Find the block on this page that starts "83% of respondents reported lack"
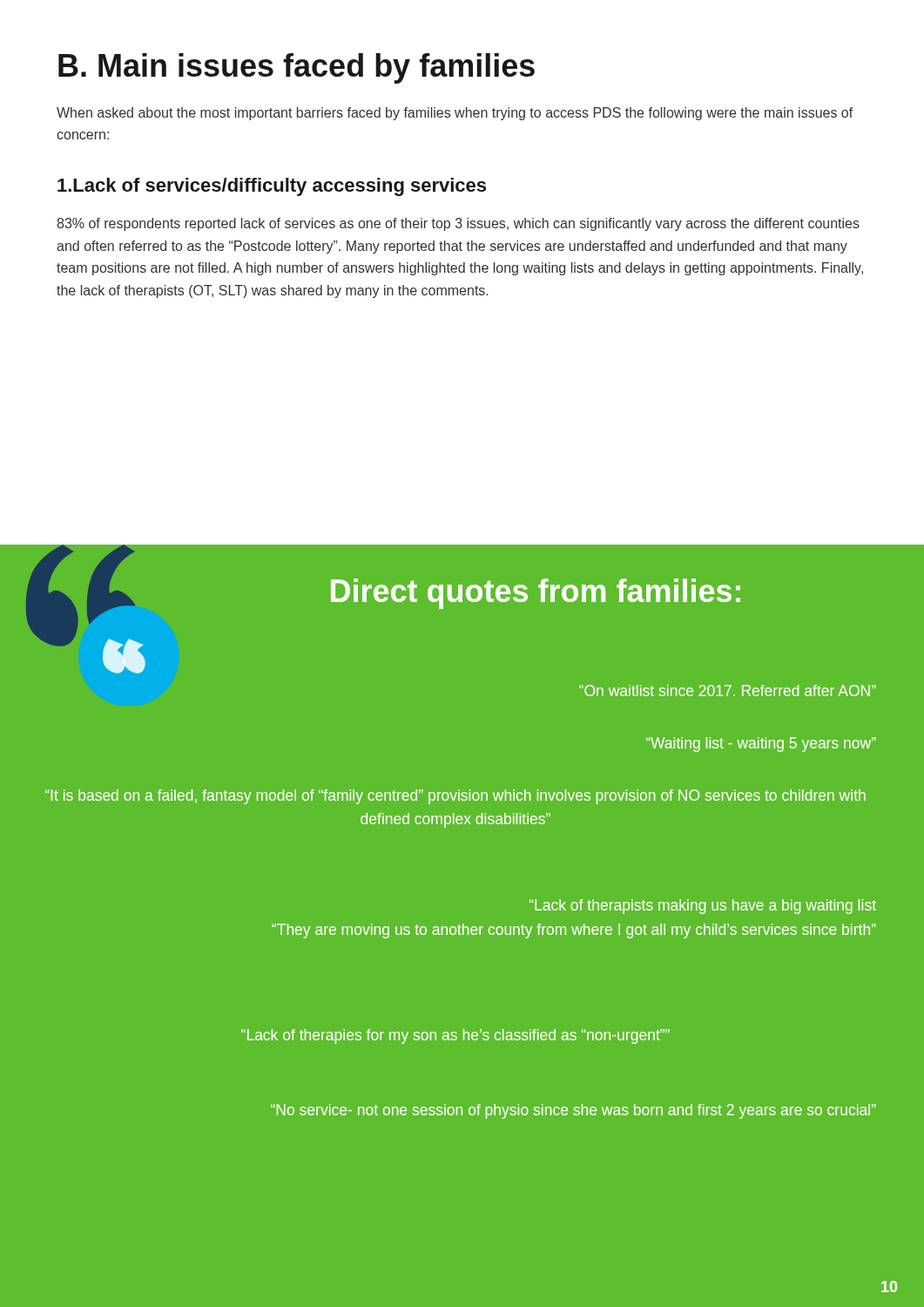The image size is (924, 1307). click(460, 257)
